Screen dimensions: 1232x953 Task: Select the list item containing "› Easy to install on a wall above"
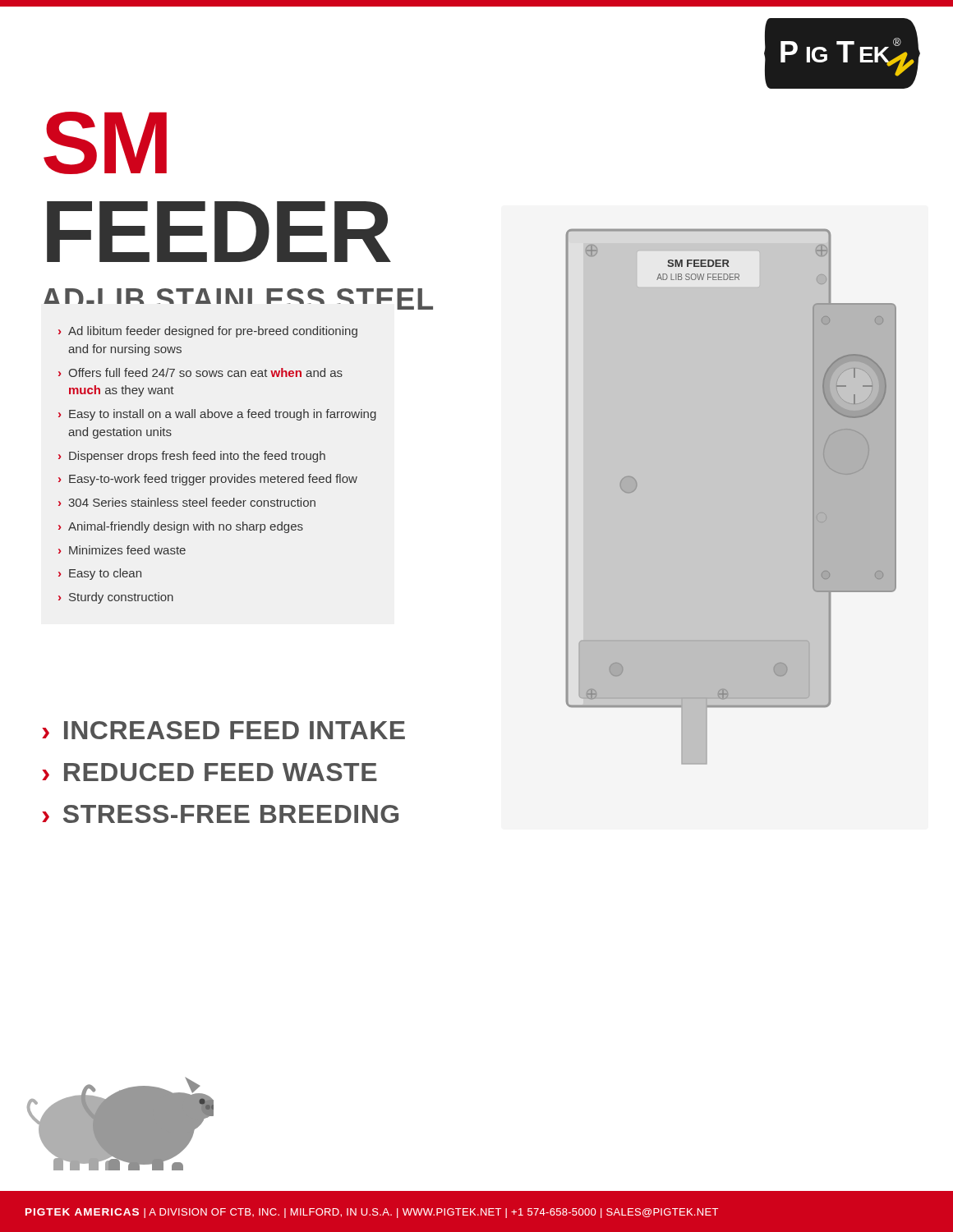click(x=218, y=423)
